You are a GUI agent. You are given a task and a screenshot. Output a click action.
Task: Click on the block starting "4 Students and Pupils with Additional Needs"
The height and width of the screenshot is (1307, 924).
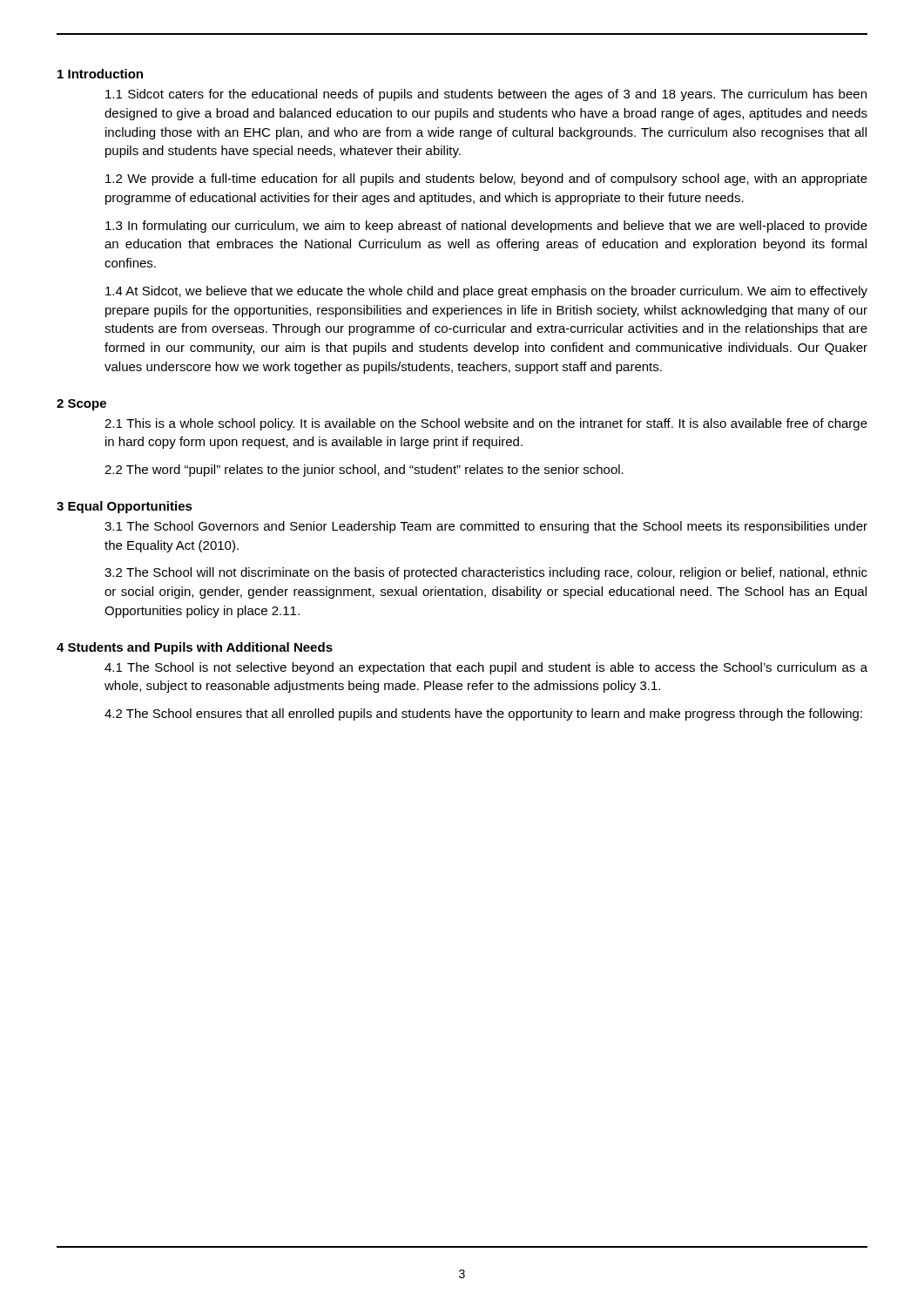coord(195,647)
